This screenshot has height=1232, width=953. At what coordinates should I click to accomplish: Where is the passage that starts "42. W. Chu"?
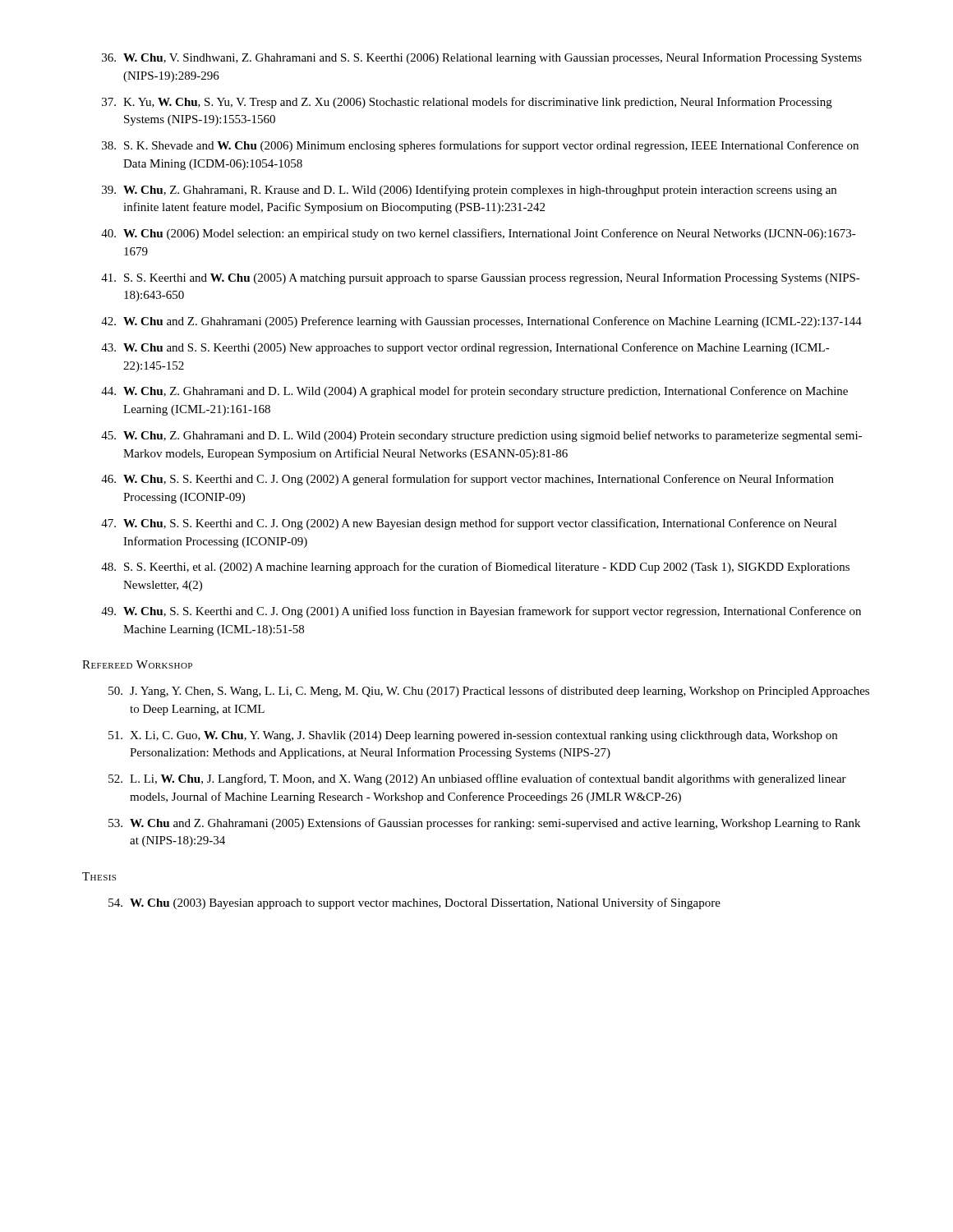pyautogui.click(x=476, y=322)
